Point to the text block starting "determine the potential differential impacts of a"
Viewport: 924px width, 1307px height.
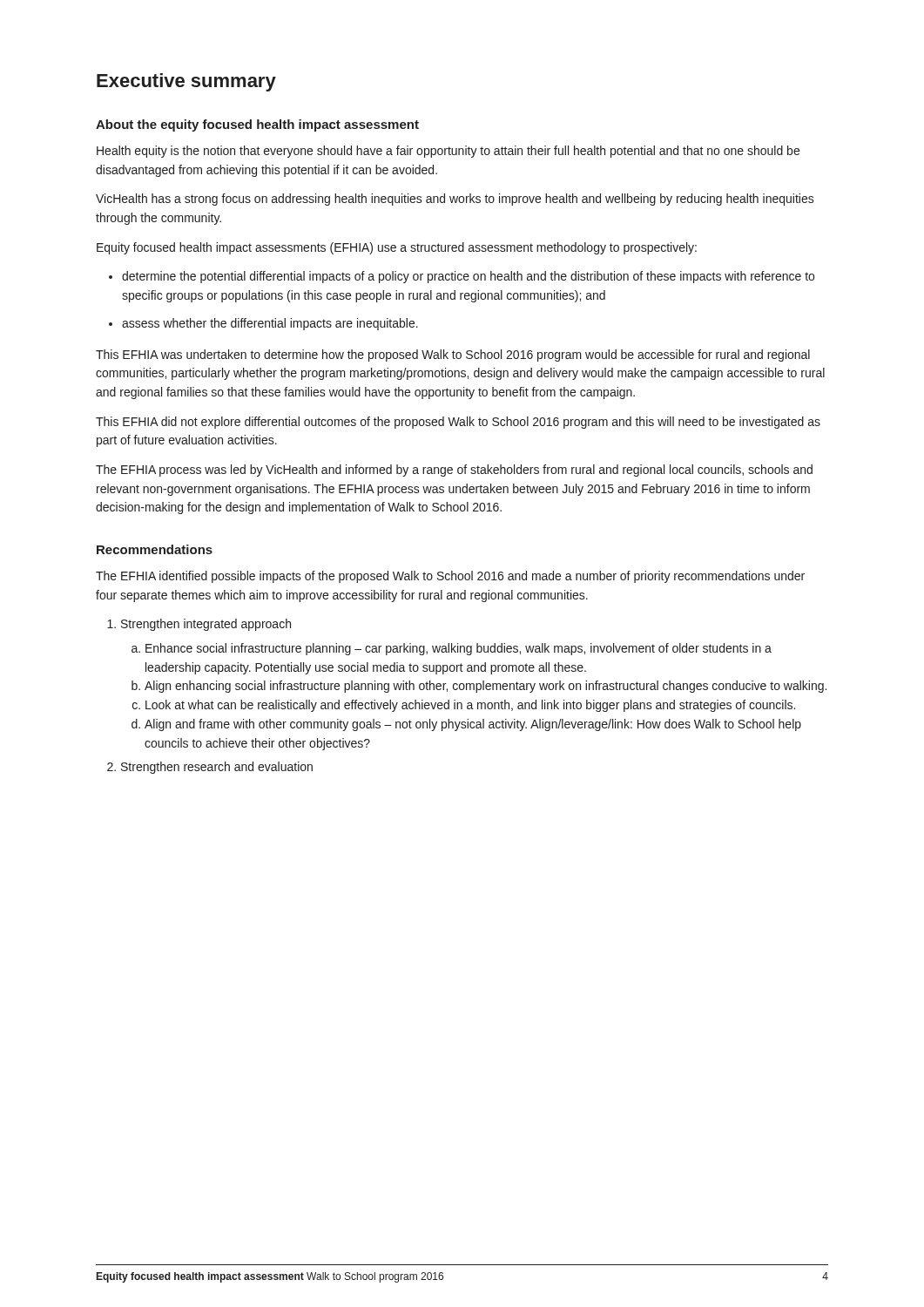tap(462, 287)
